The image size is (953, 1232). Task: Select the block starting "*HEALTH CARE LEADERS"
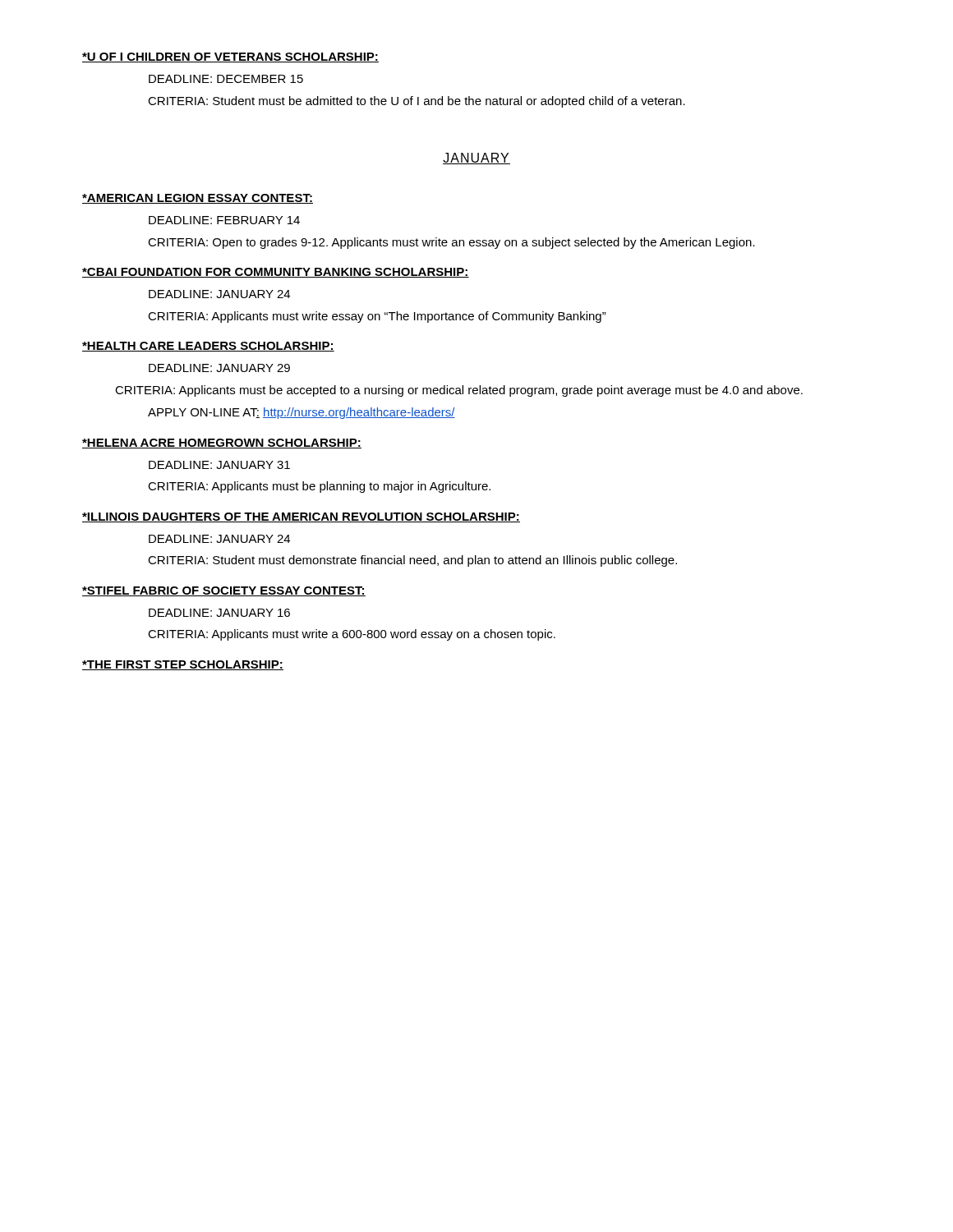click(208, 345)
